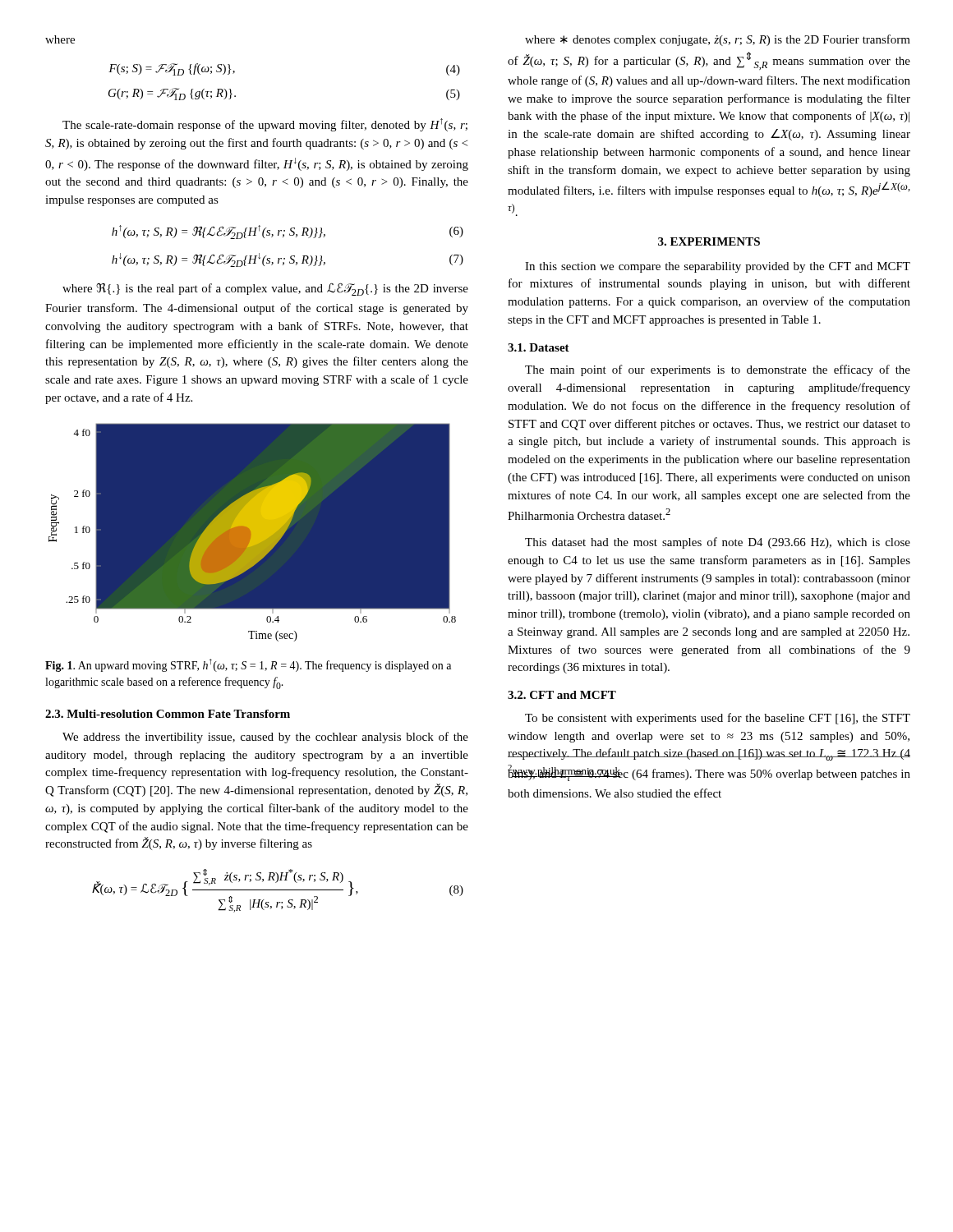953x1232 pixels.
Task: Find the footnote
Action: click(x=564, y=770)
